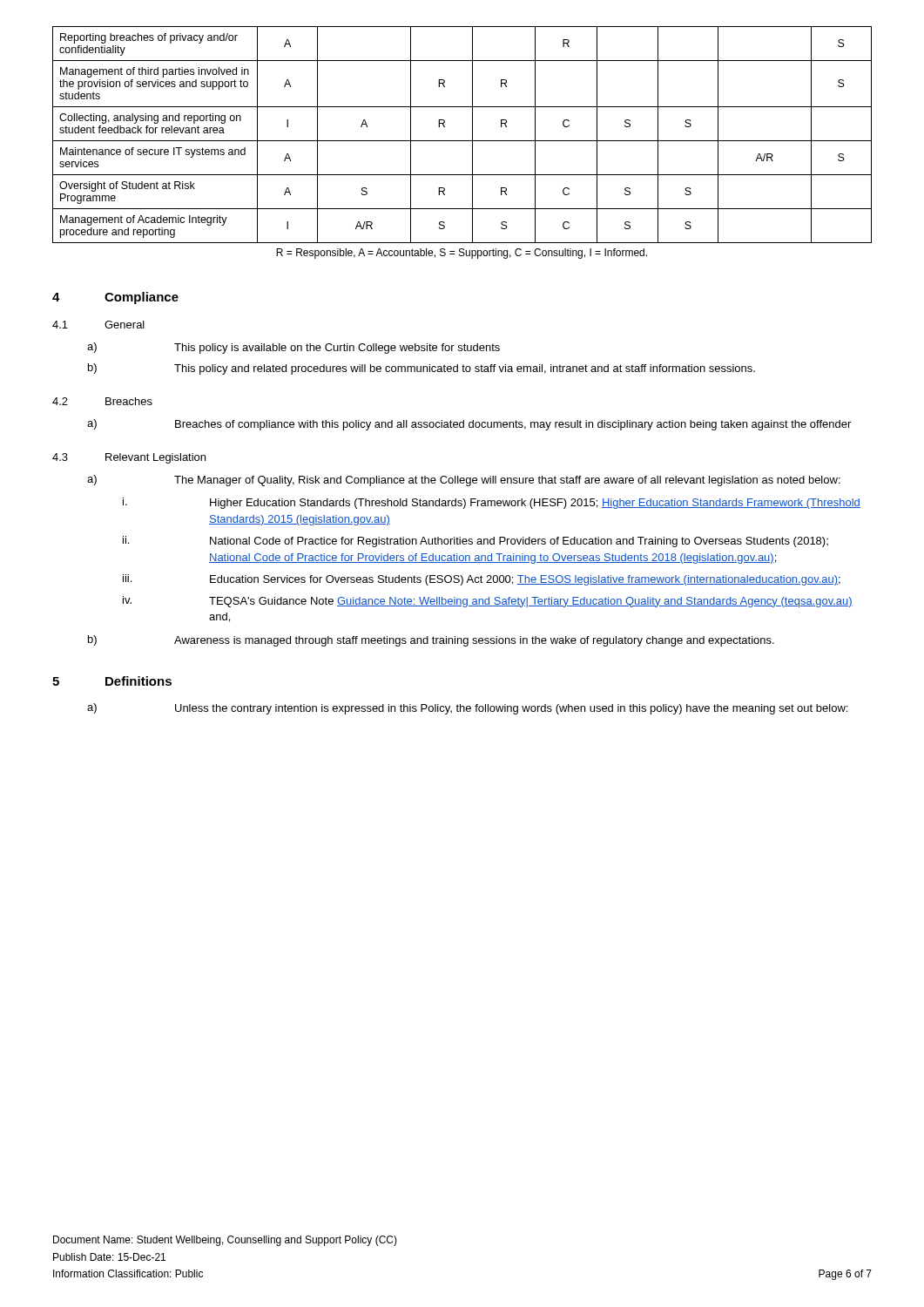This screenshot has width=924, height=1307.
Task: Locate the region starting "a) Unless the contrary intention is expressed"
Action: tap(462, 709)
